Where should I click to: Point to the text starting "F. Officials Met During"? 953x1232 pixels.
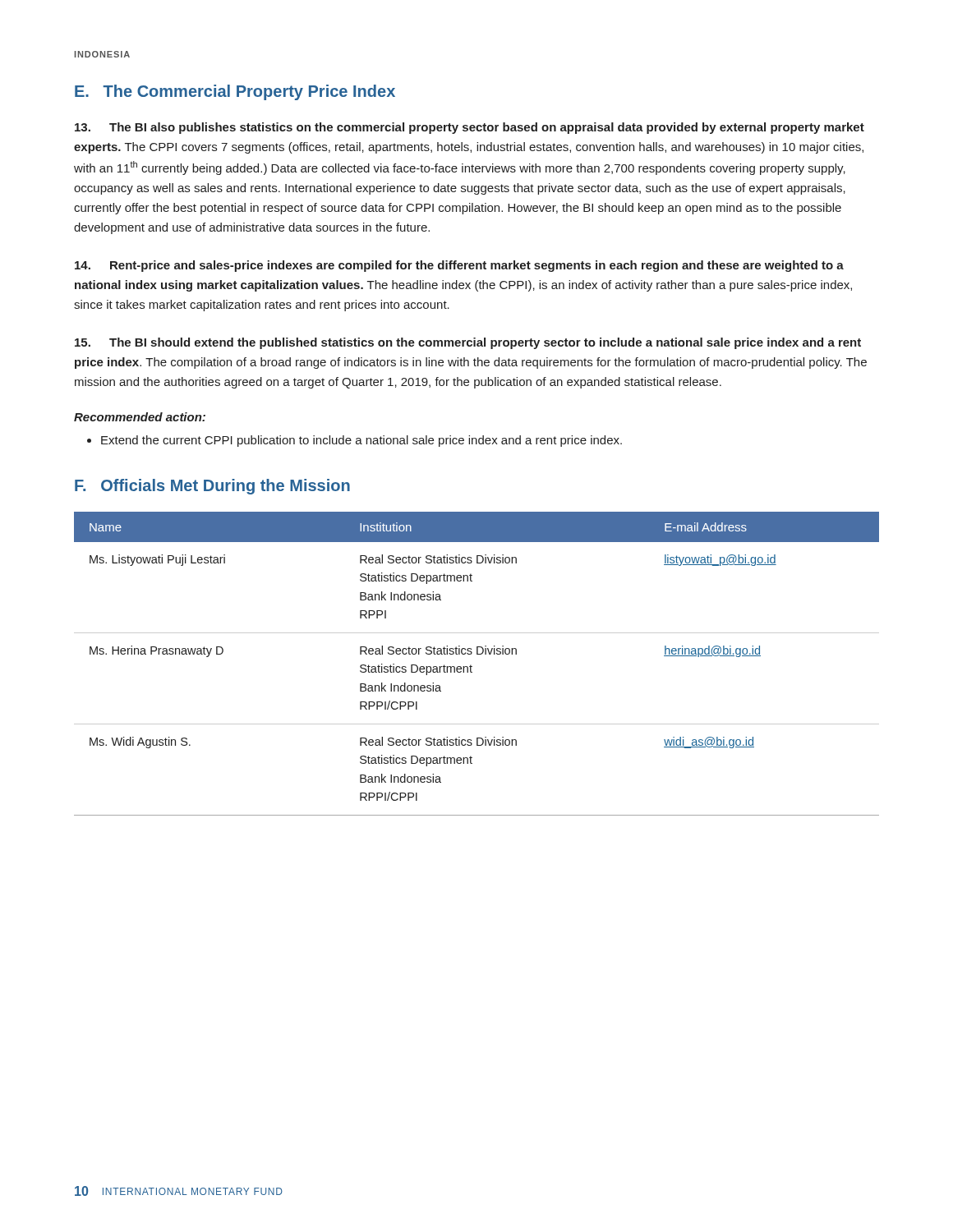click(x=212, y=485)
